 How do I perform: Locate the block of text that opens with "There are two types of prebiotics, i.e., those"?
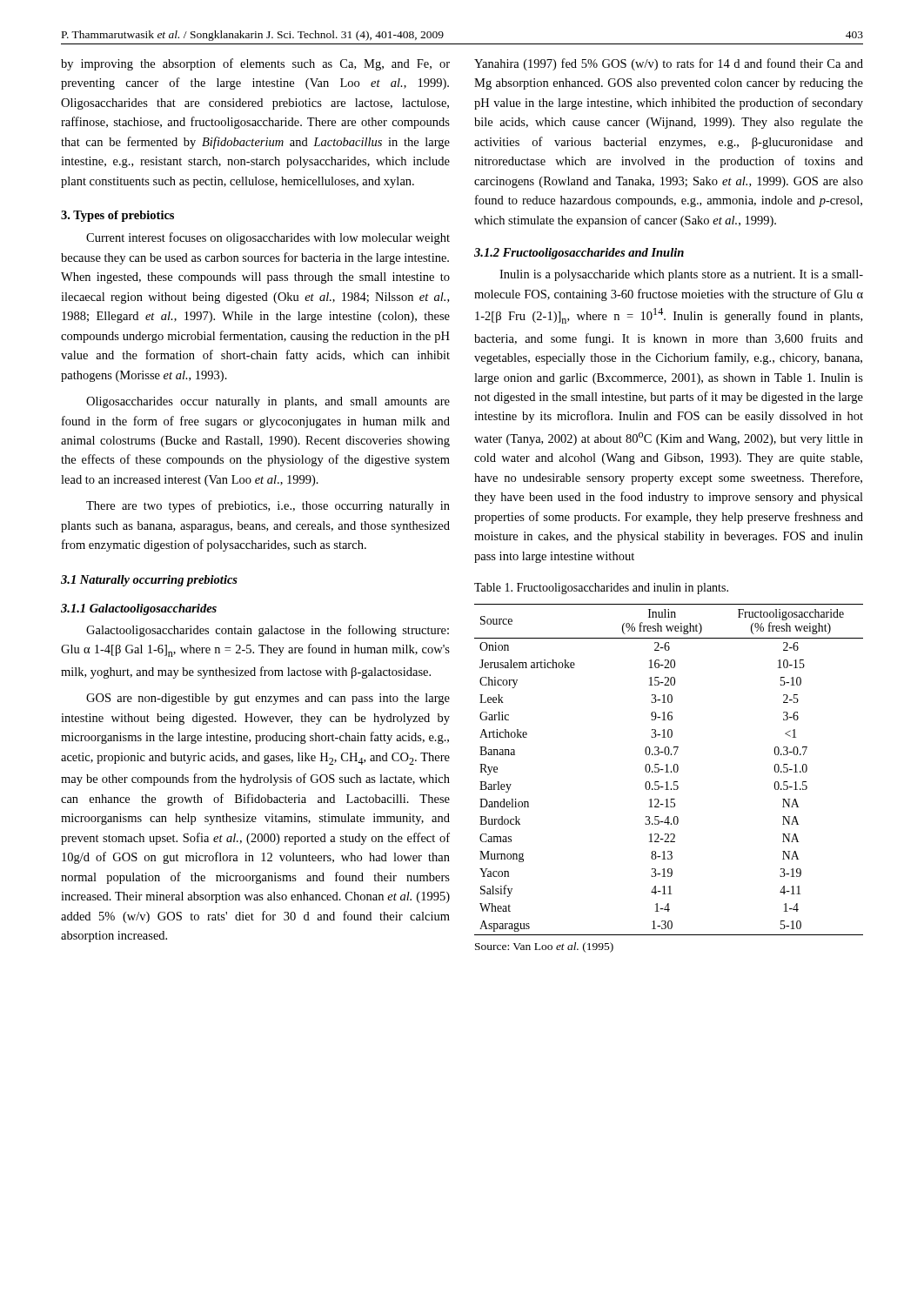(x=255, y=525)
